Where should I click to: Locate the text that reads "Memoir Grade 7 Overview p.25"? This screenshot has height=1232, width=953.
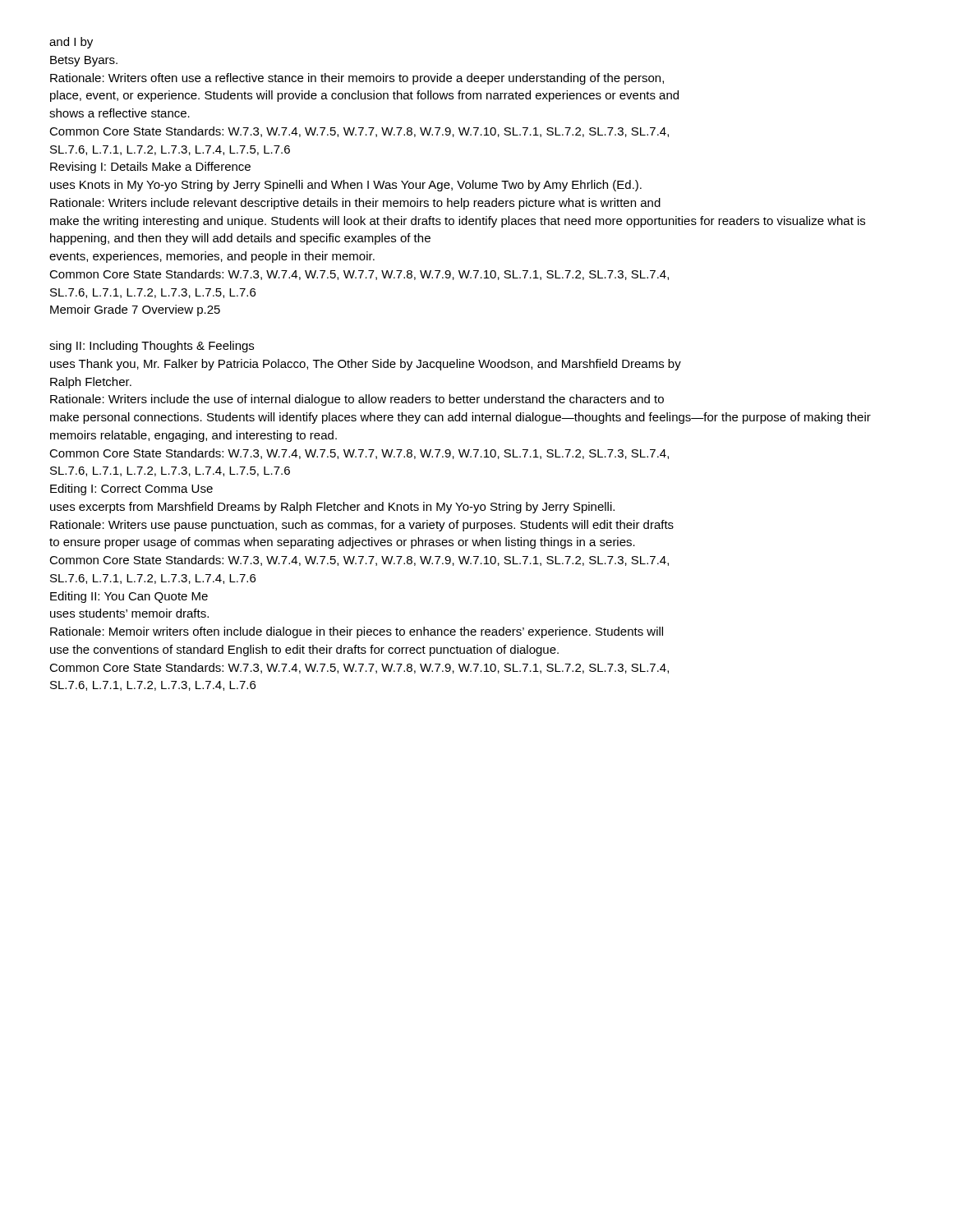[135, 309]
